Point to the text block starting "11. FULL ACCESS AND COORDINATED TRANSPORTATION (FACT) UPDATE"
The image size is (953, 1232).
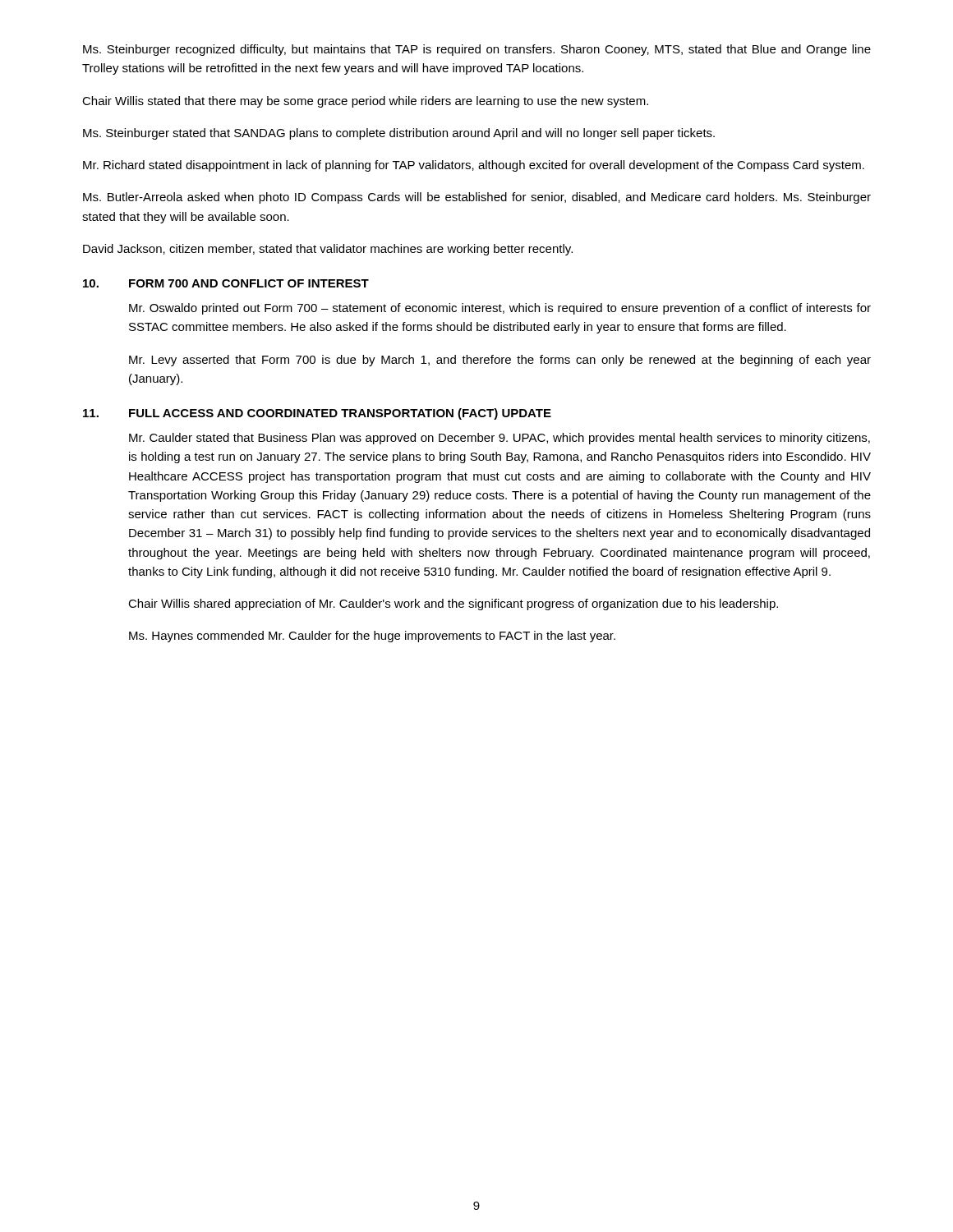(317, 413)
